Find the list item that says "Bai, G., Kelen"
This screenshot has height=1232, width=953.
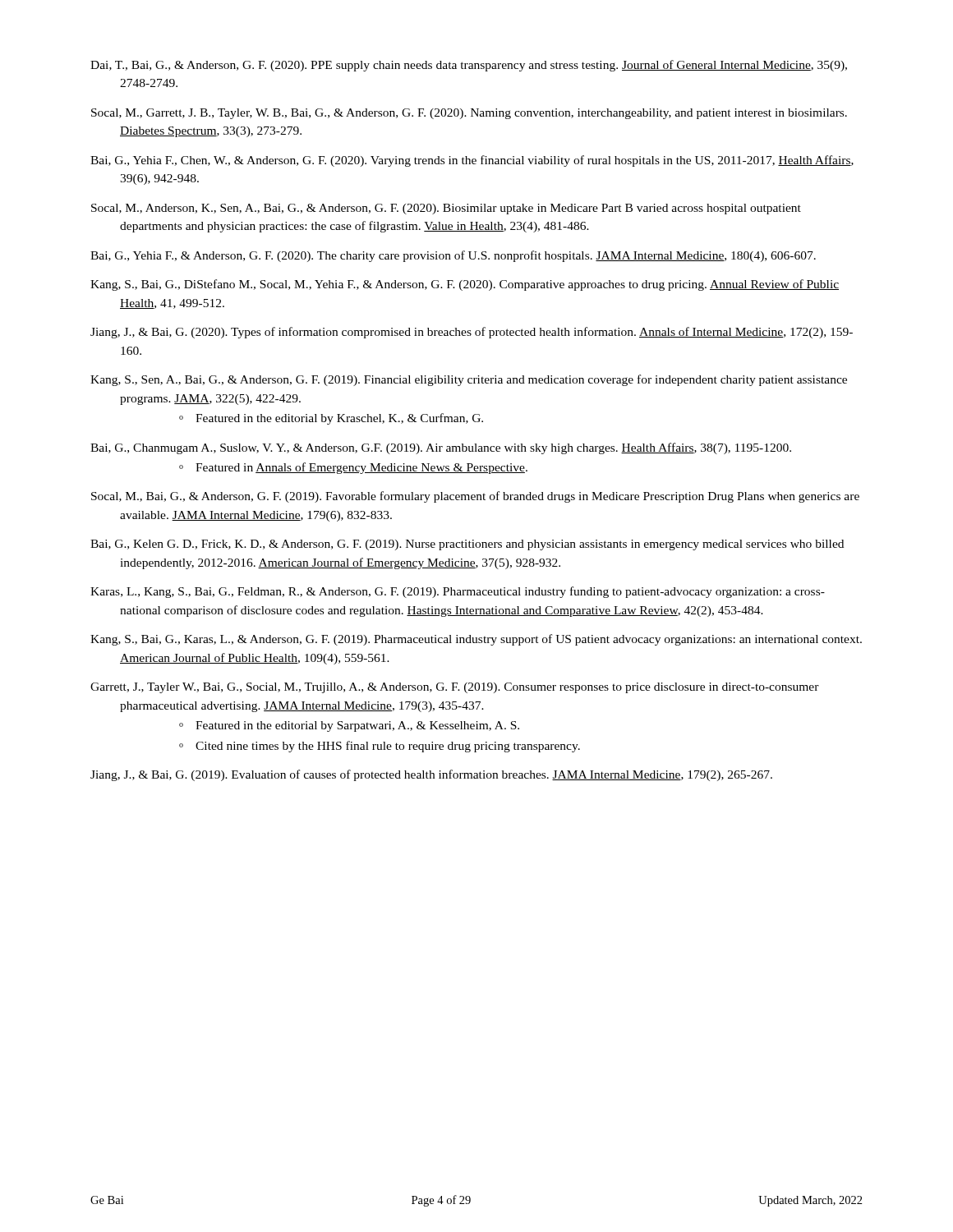click(467, 553)
